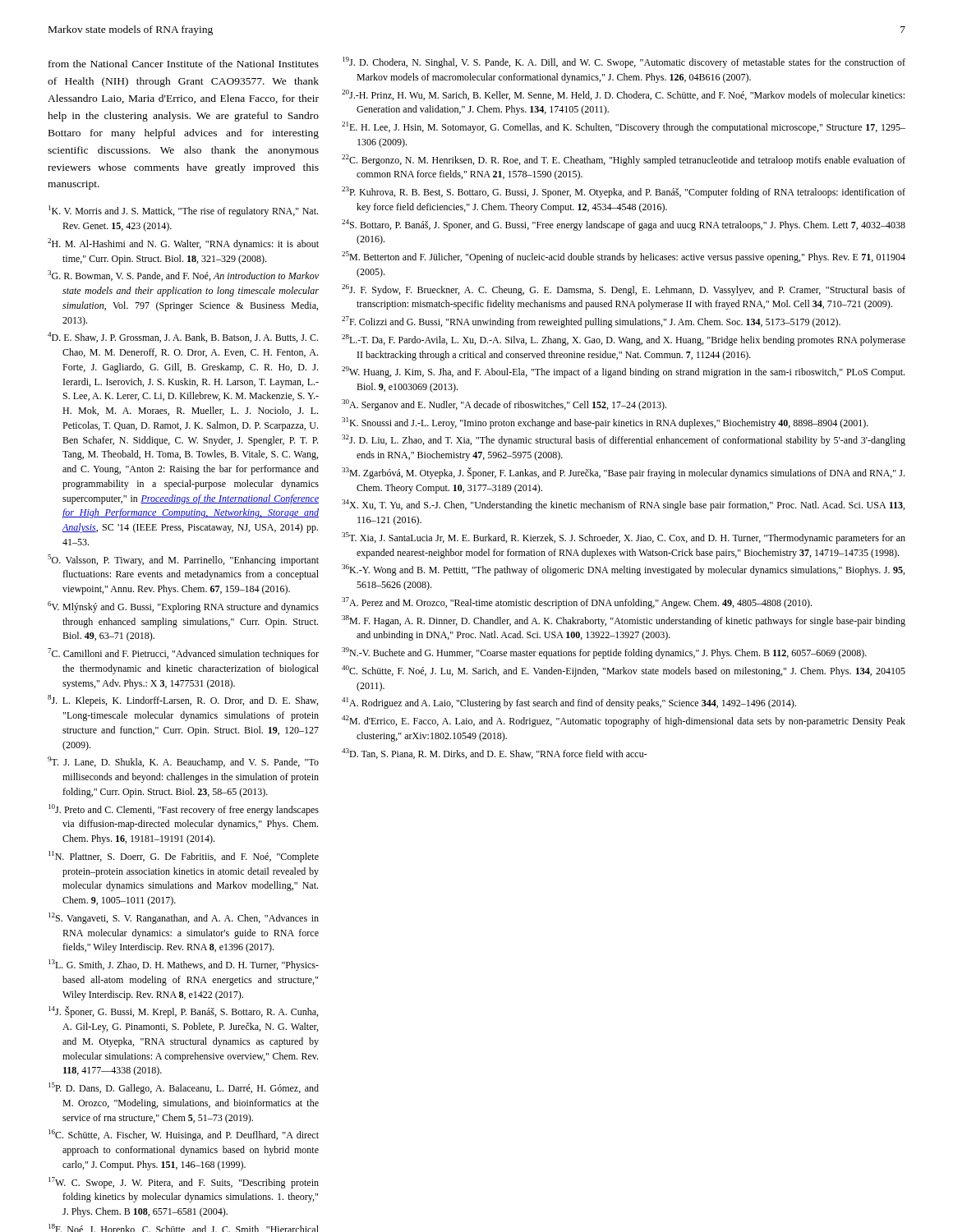The width and height of the screenshot is (953, 1232).
Task: Find the text block starting "33M. Zgarbóvá, M. Otyepka,"
Action: point(624,480)
